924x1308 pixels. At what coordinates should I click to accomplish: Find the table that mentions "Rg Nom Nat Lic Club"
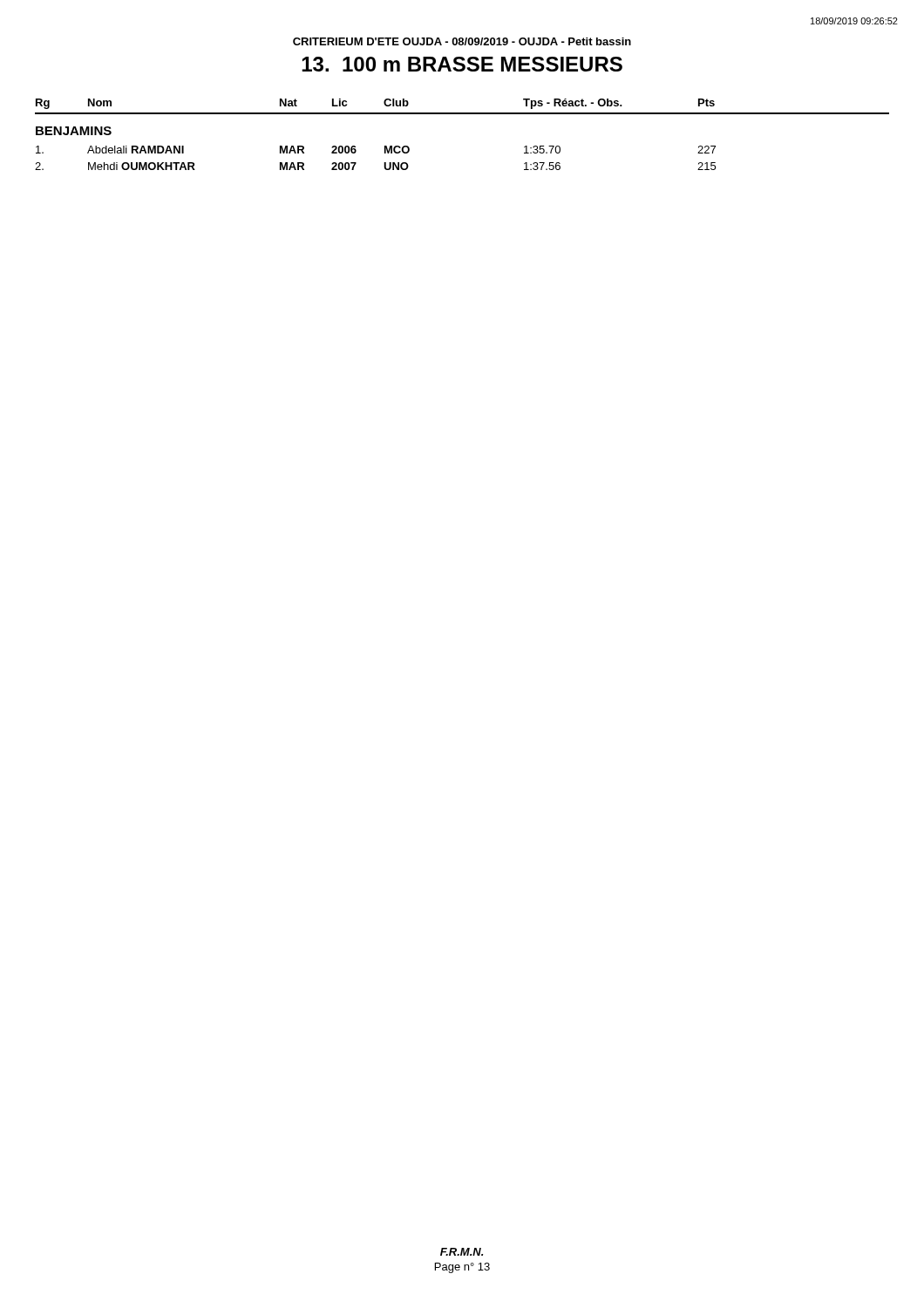click(462, 135)
